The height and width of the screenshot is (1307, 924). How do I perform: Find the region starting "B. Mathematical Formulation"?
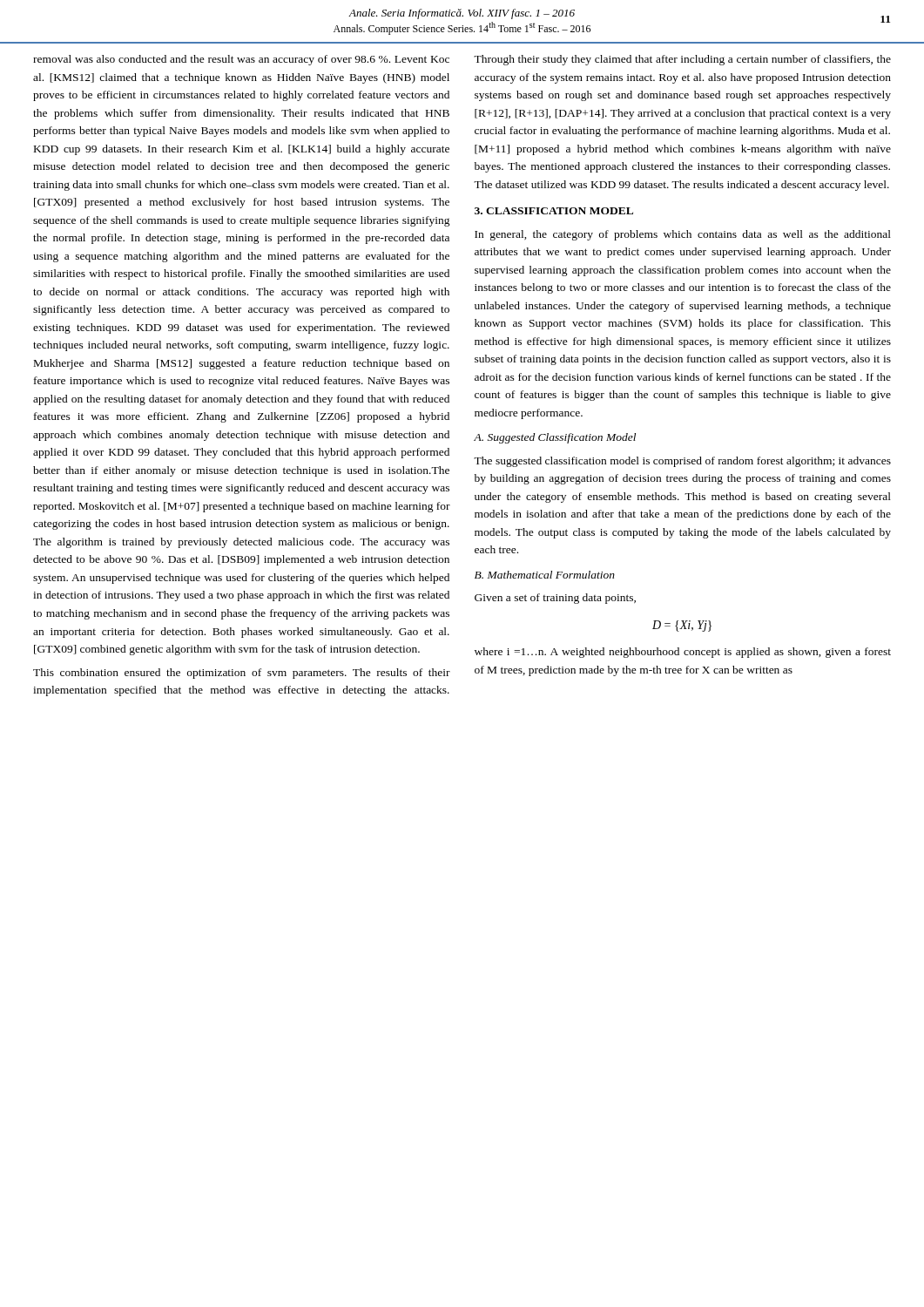pyautogui.click(x=545, y=575)
